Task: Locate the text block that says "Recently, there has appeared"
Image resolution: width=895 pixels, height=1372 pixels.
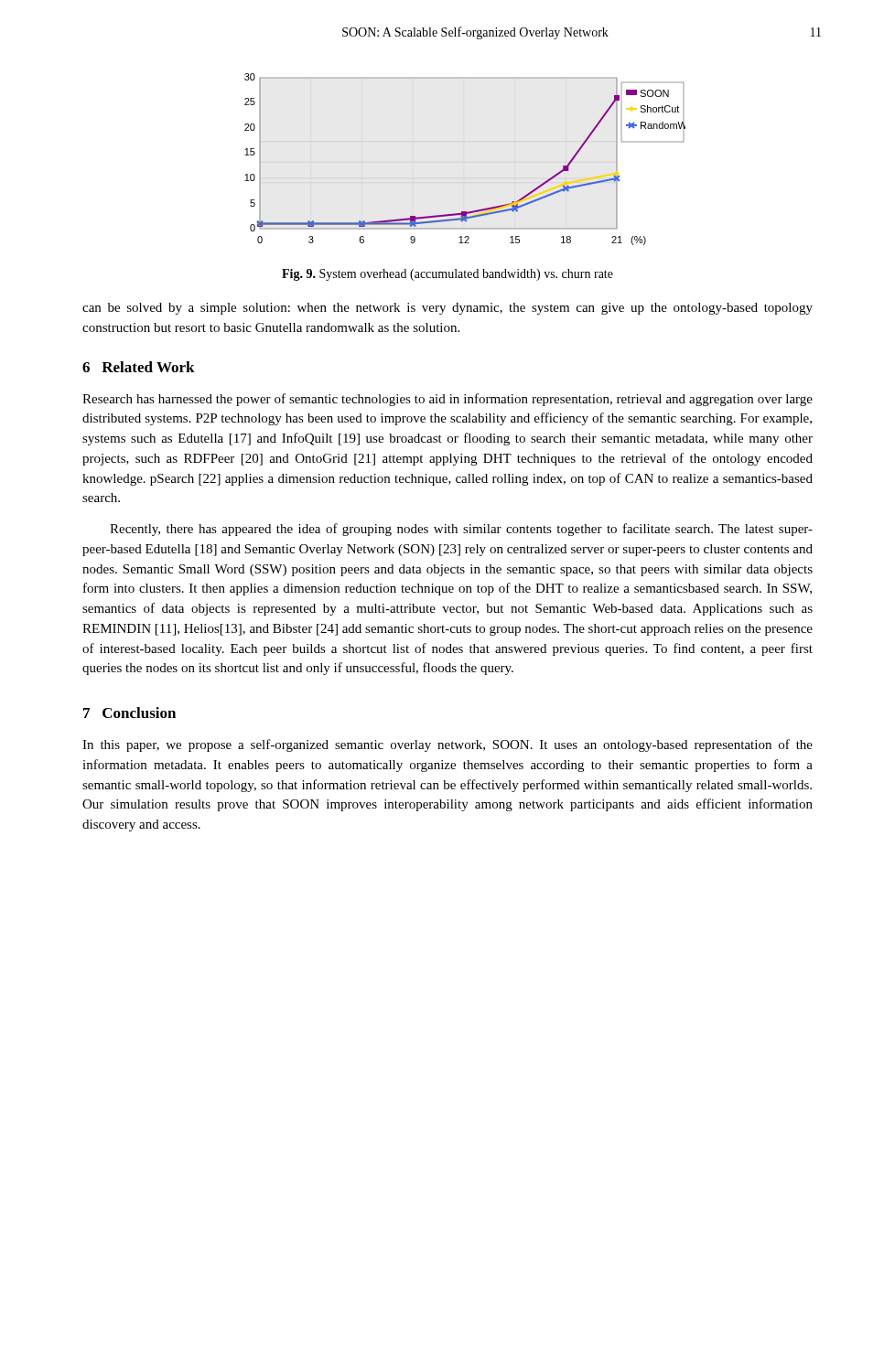Action: pos(448,599)
